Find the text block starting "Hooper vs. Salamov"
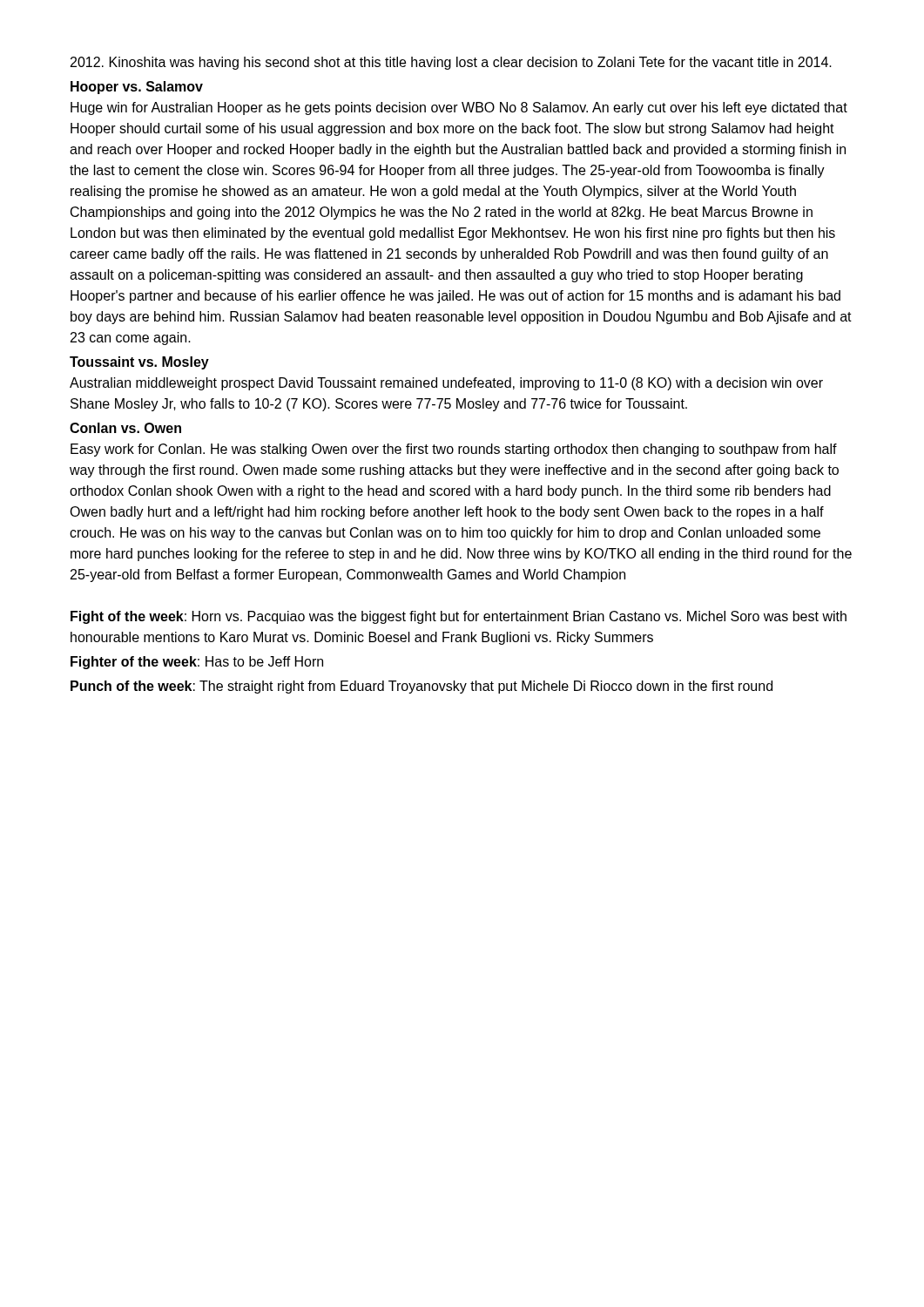The height and width of the screenshot is (1307, 924). click(136, 87)
